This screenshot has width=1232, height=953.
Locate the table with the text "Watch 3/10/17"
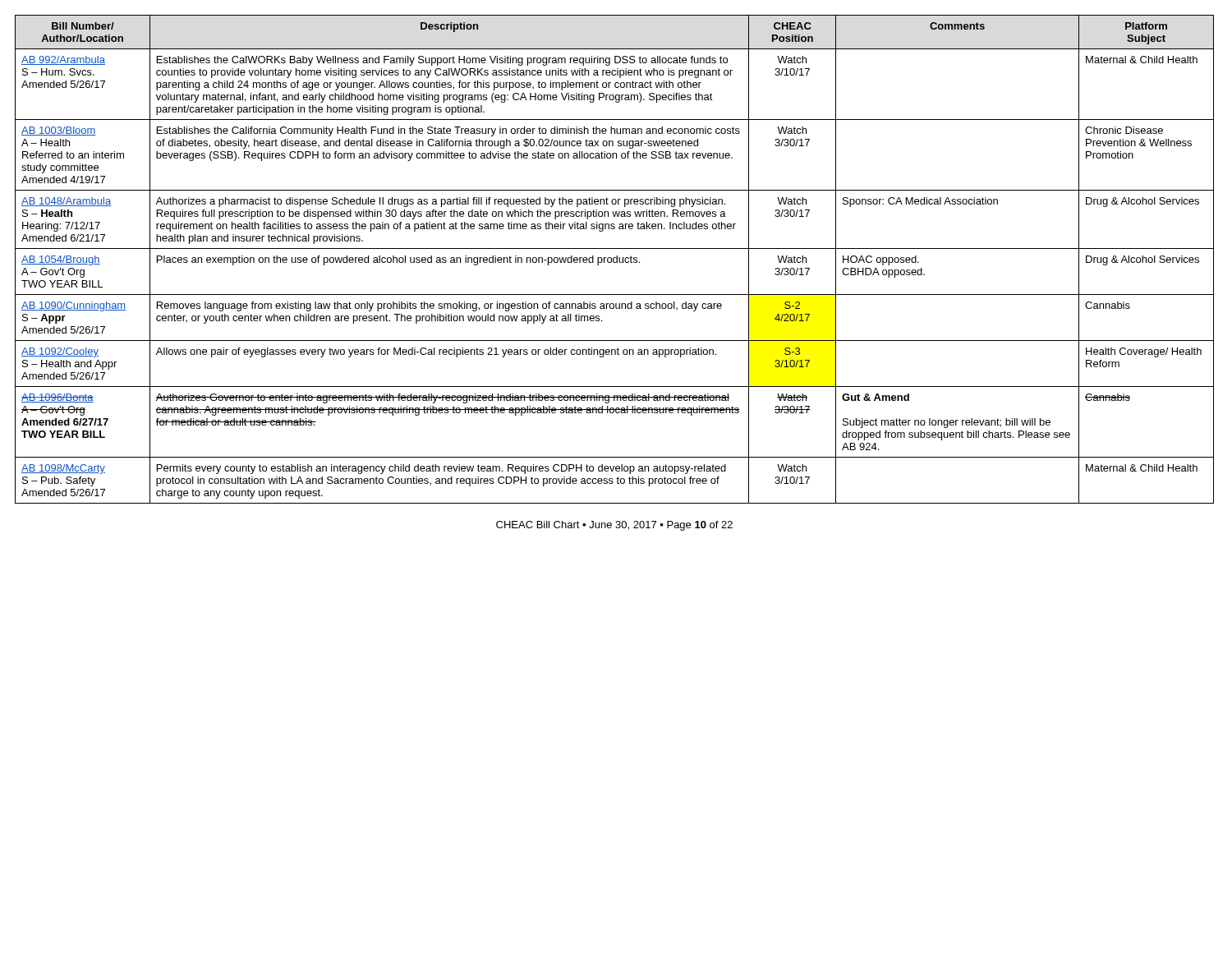point(614,259)
